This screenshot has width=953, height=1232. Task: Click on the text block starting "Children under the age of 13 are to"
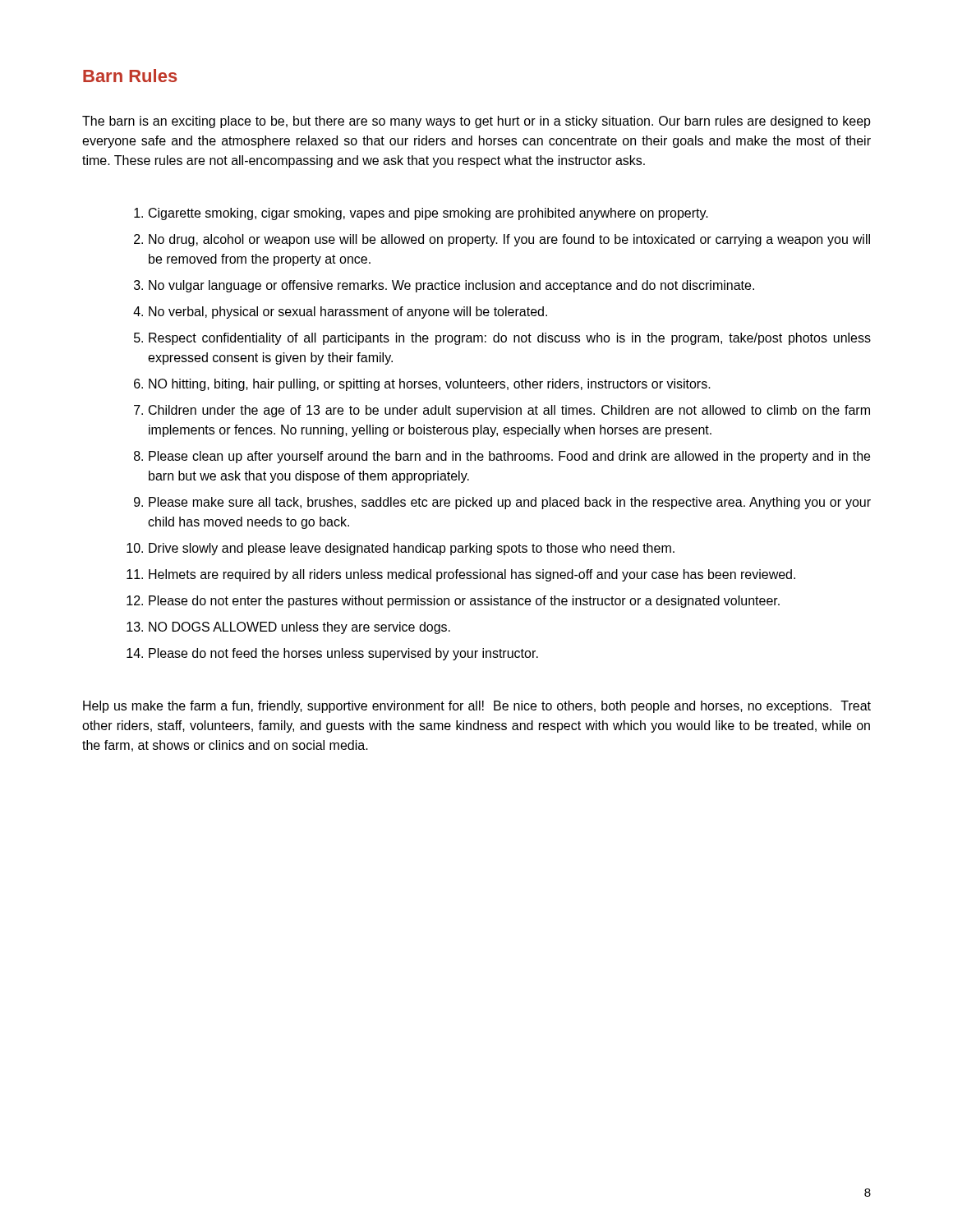tap(509, 420)
